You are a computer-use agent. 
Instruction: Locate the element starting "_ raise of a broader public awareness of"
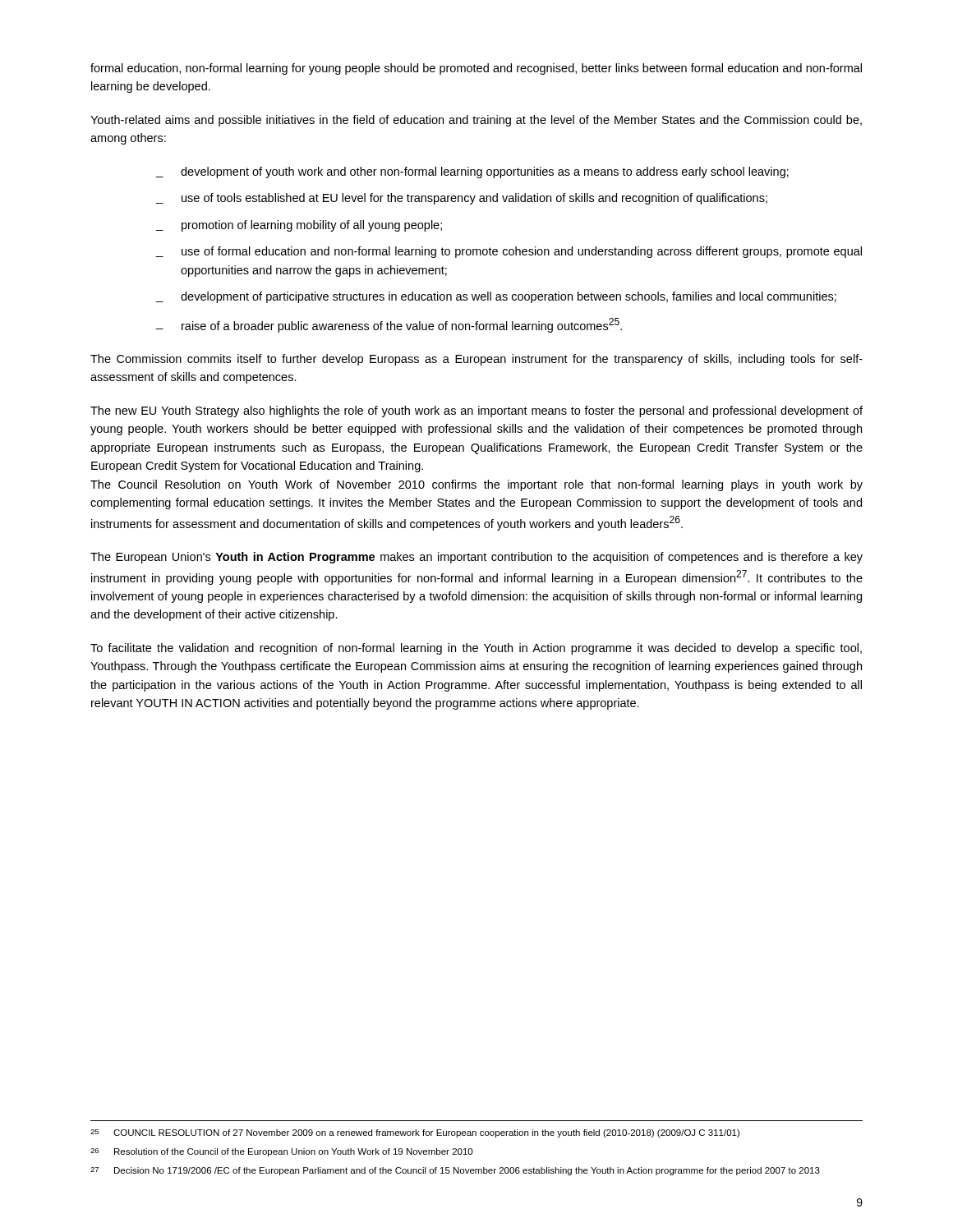pyautogui.click(x=509, y=325)
